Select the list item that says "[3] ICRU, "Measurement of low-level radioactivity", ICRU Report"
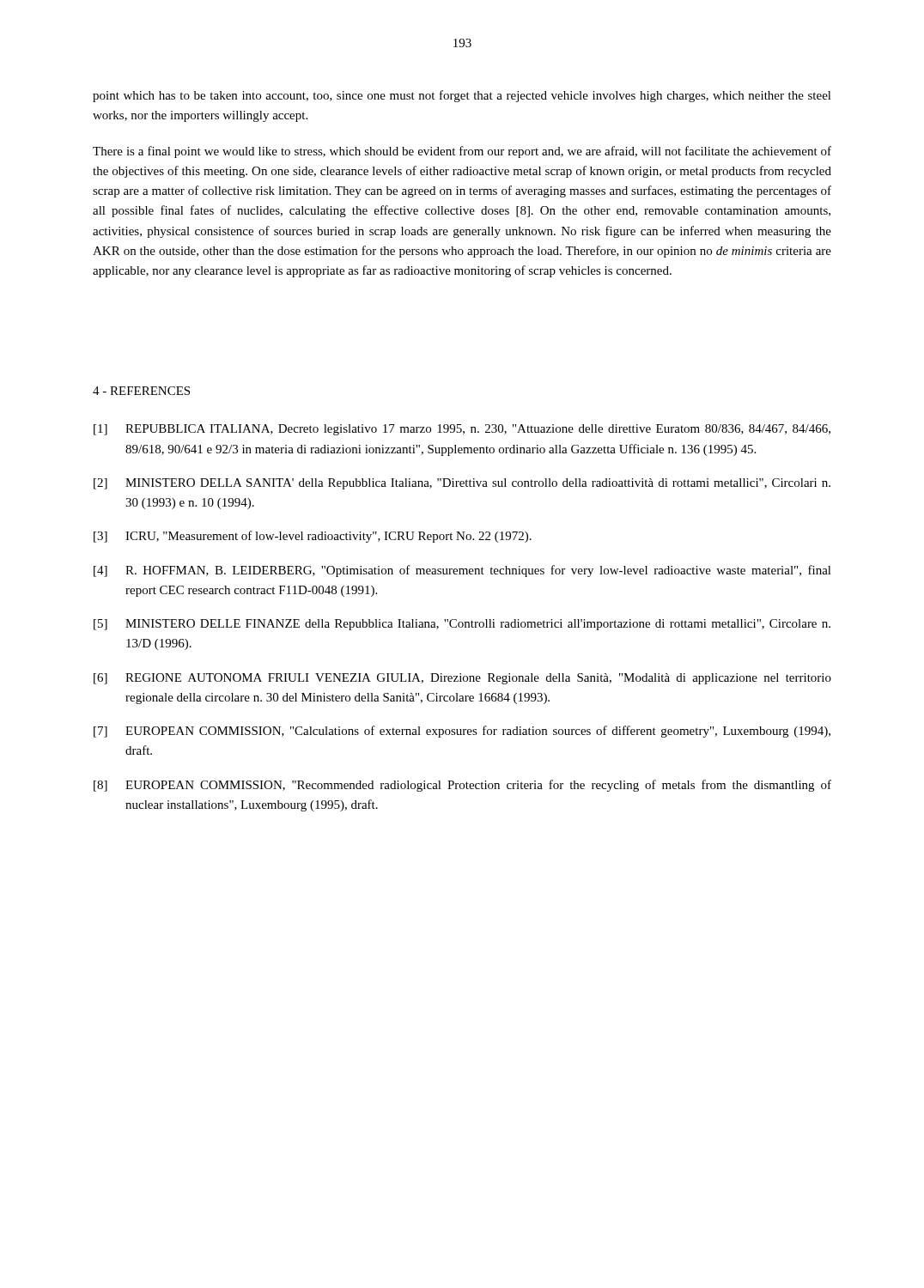 click(462, 537)
